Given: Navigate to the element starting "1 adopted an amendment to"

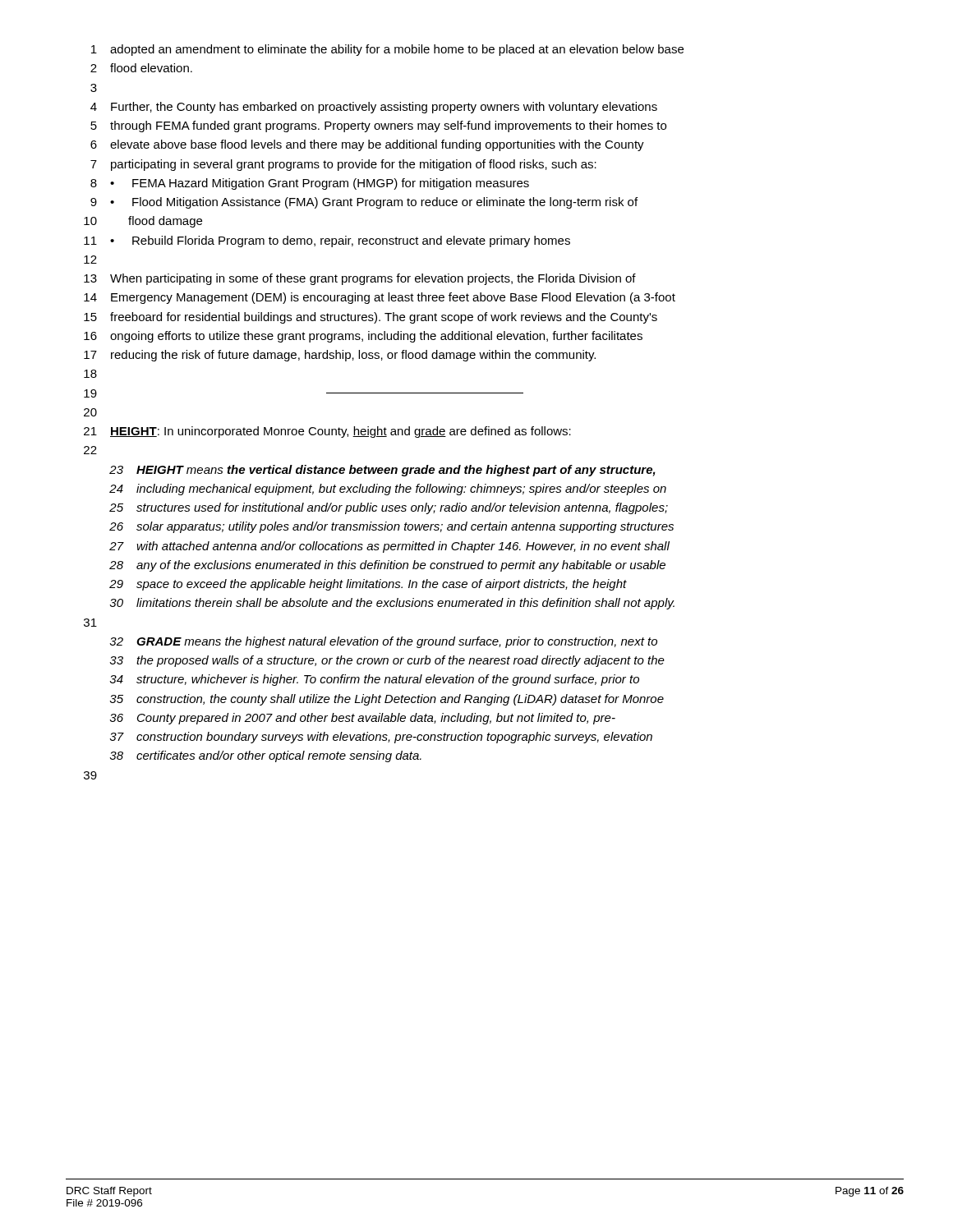Looking at the screenshot, I should [x=485, y=59].
